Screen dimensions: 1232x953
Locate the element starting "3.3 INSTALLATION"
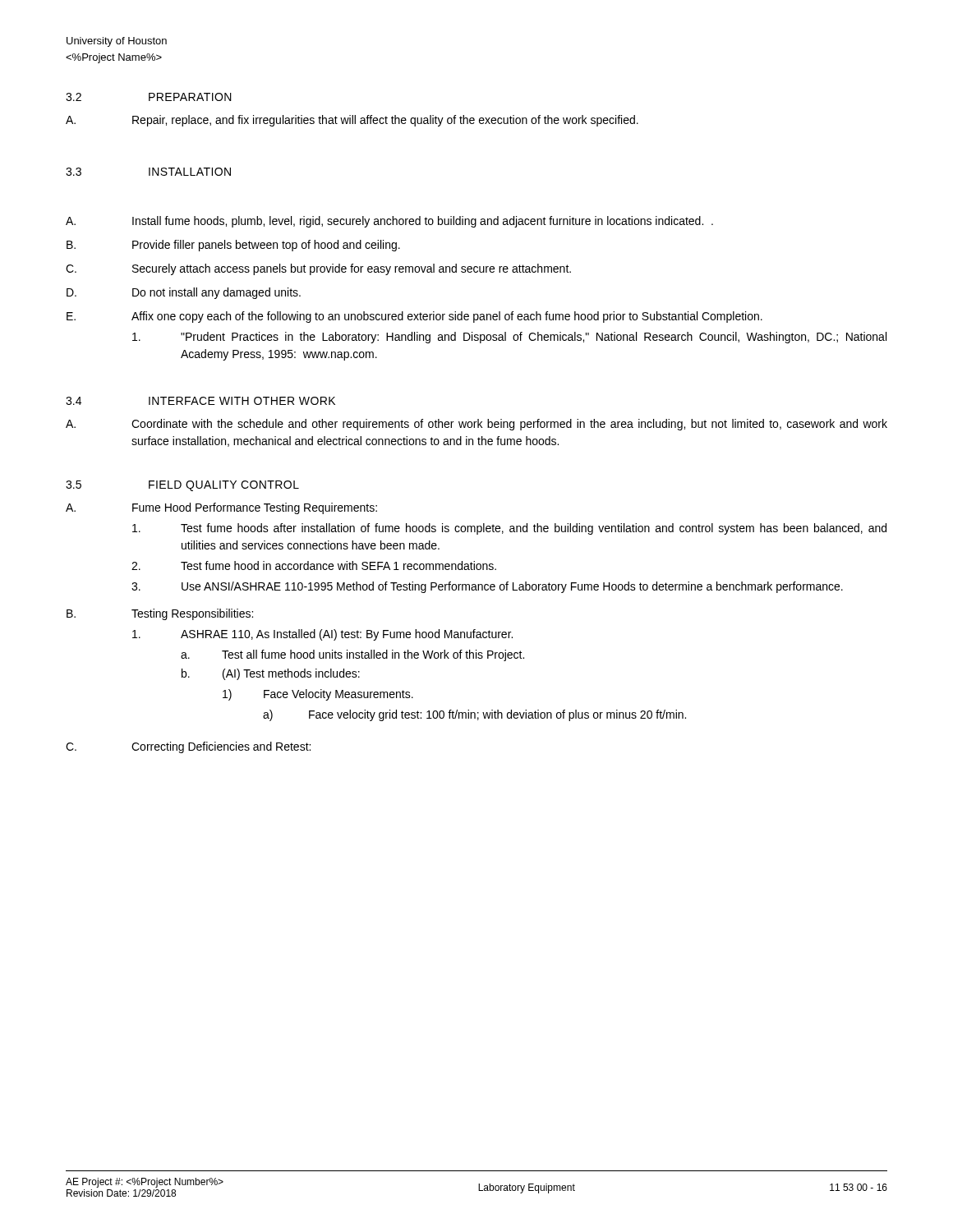pos(149,172)
